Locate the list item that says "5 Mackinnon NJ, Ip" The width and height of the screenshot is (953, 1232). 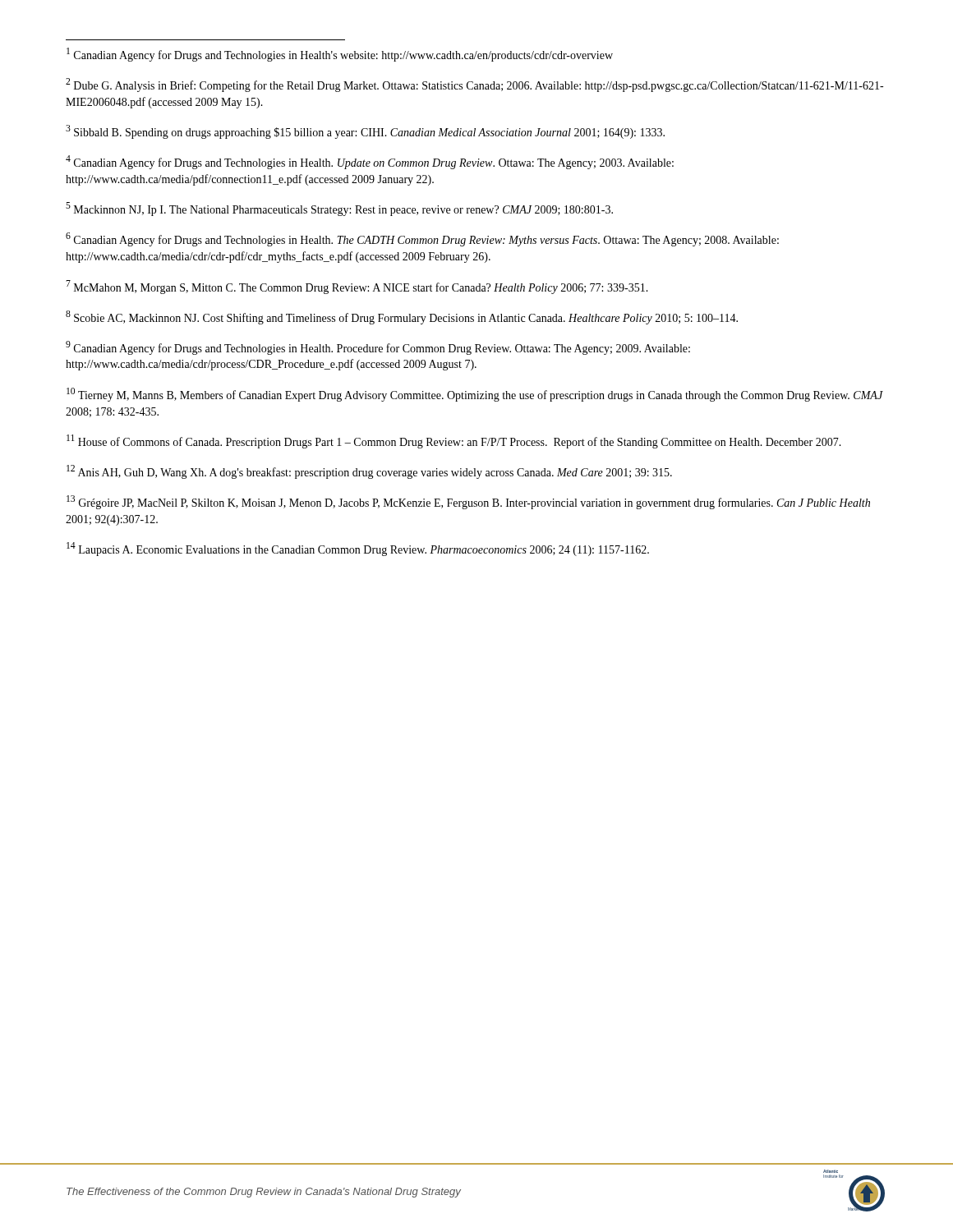pyautogui.click(x=476, y=209)
